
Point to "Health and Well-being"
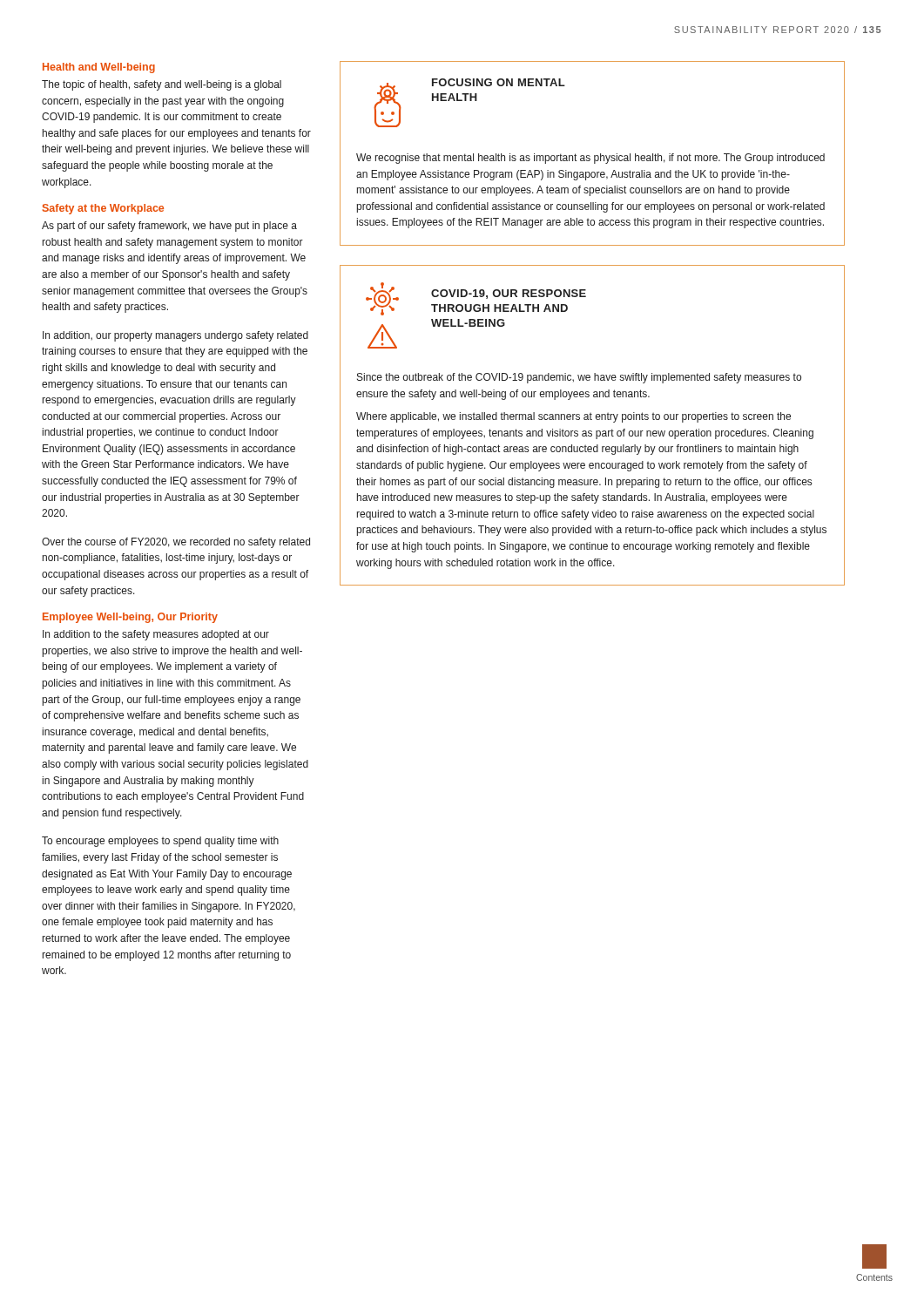tap(99, 67)
